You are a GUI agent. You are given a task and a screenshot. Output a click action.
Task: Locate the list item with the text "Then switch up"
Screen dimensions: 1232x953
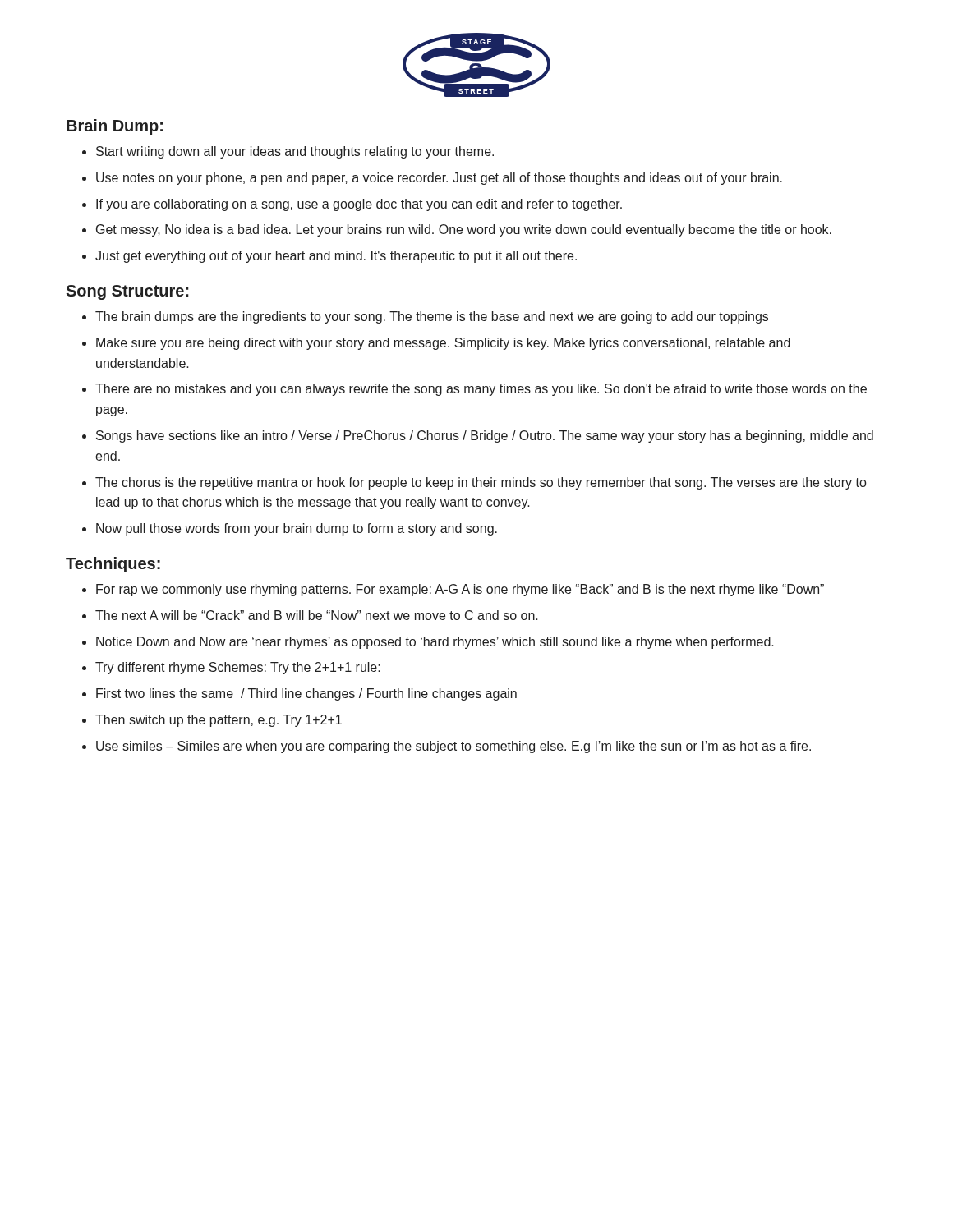(x=219, y=720)
